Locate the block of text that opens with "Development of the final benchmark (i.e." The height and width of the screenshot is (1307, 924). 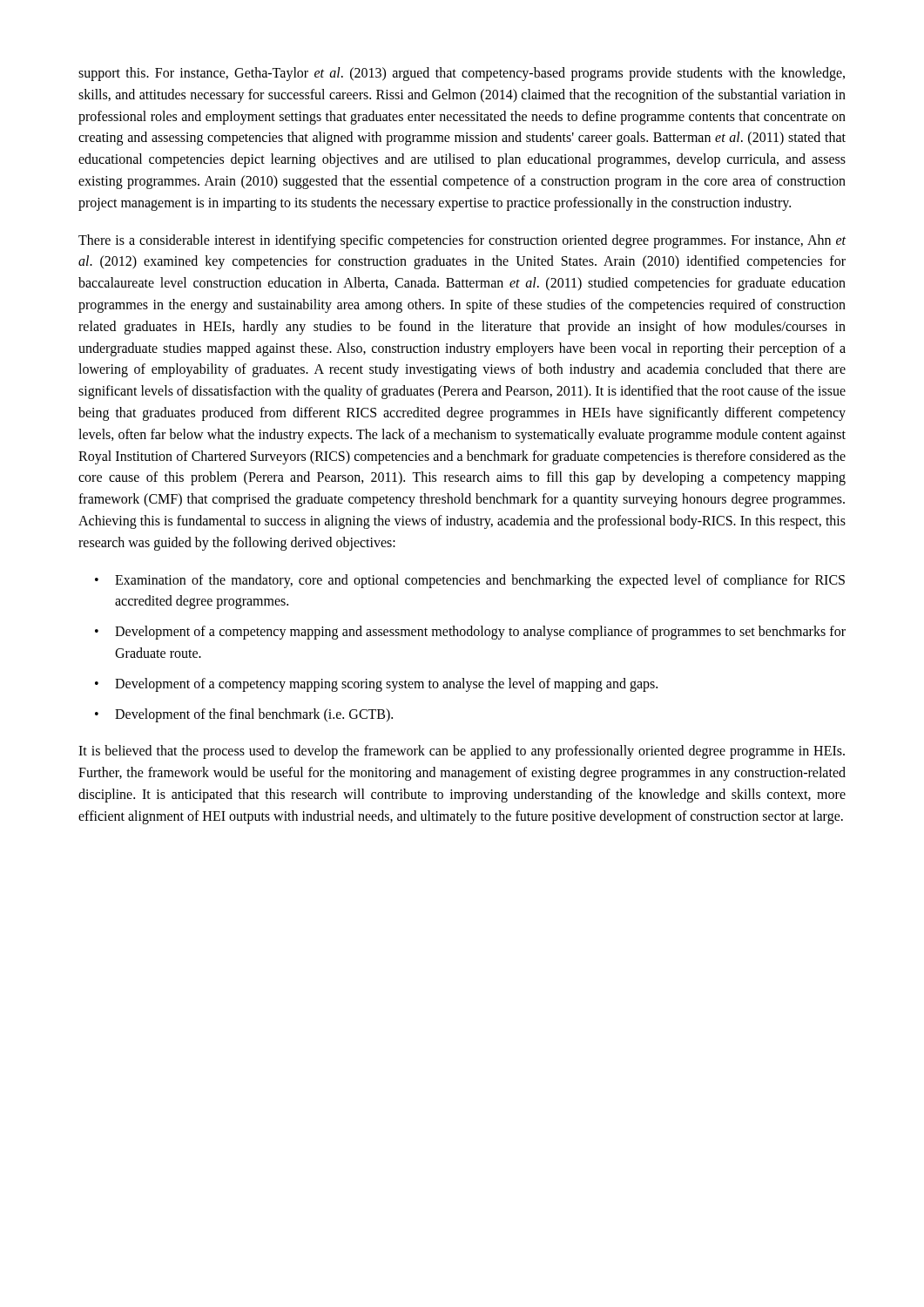[x=254, y=714]
